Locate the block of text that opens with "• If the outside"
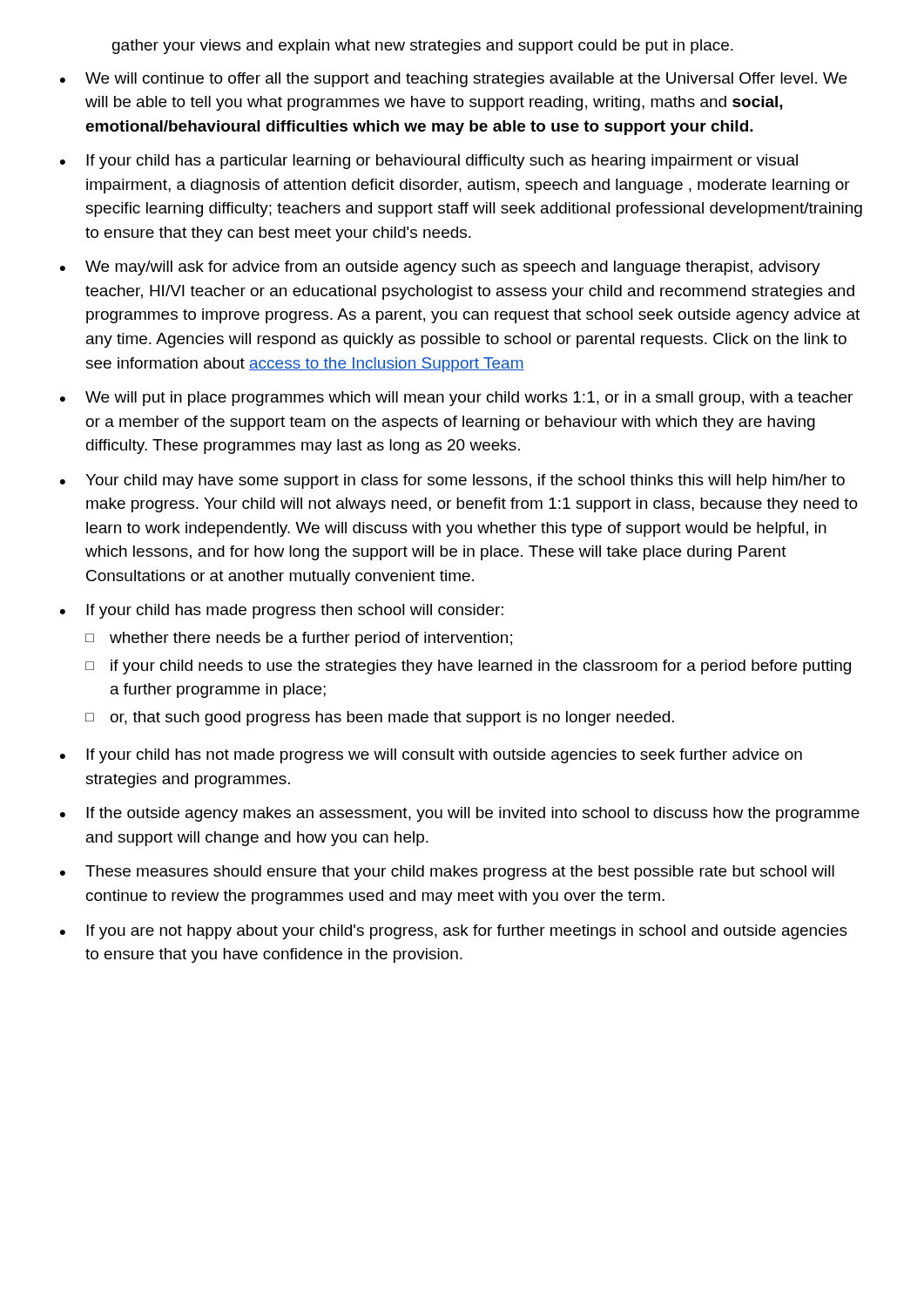924x1307 pixels. (x=462, y=825)
